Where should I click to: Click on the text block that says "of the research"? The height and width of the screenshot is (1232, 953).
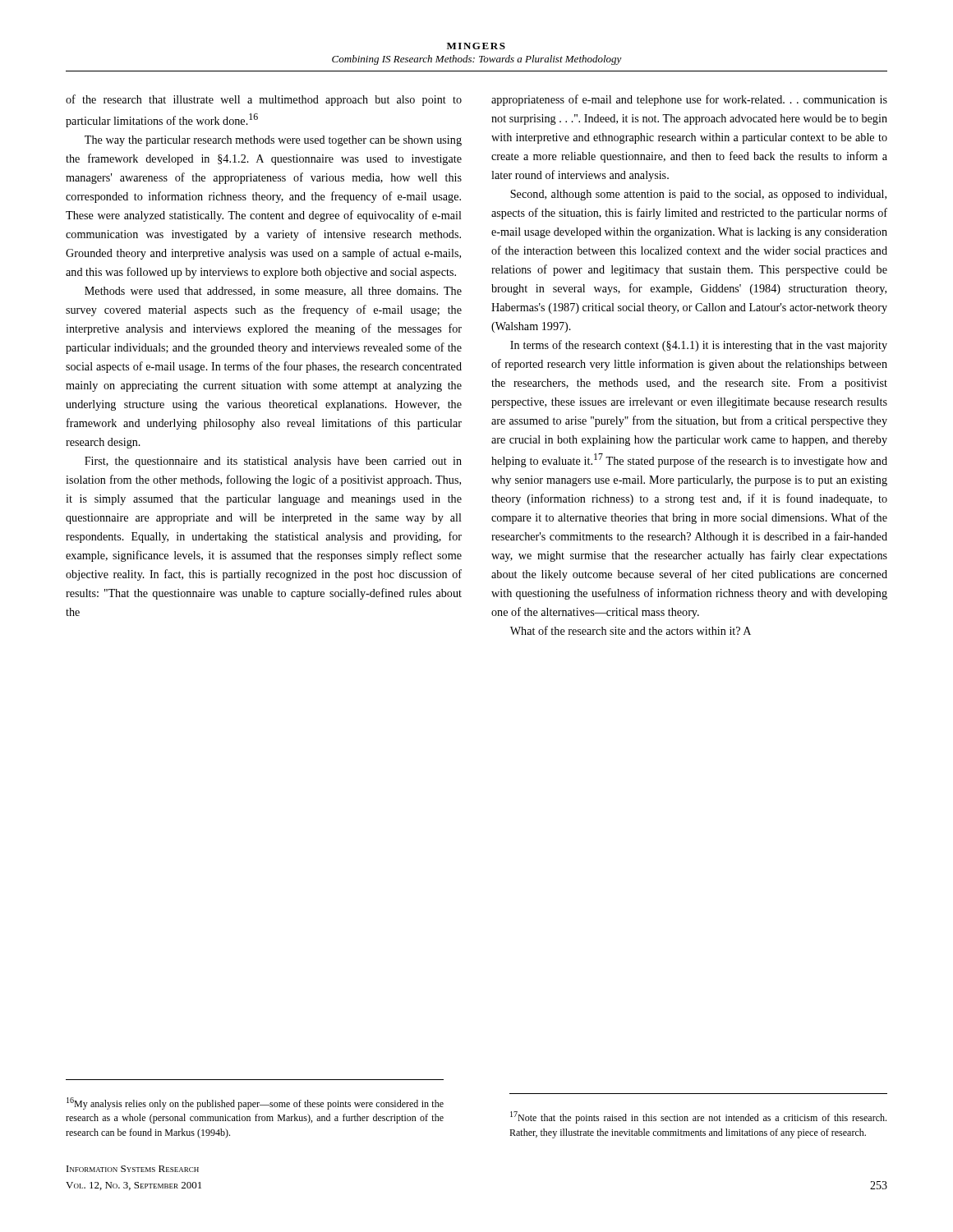[264, 356]
